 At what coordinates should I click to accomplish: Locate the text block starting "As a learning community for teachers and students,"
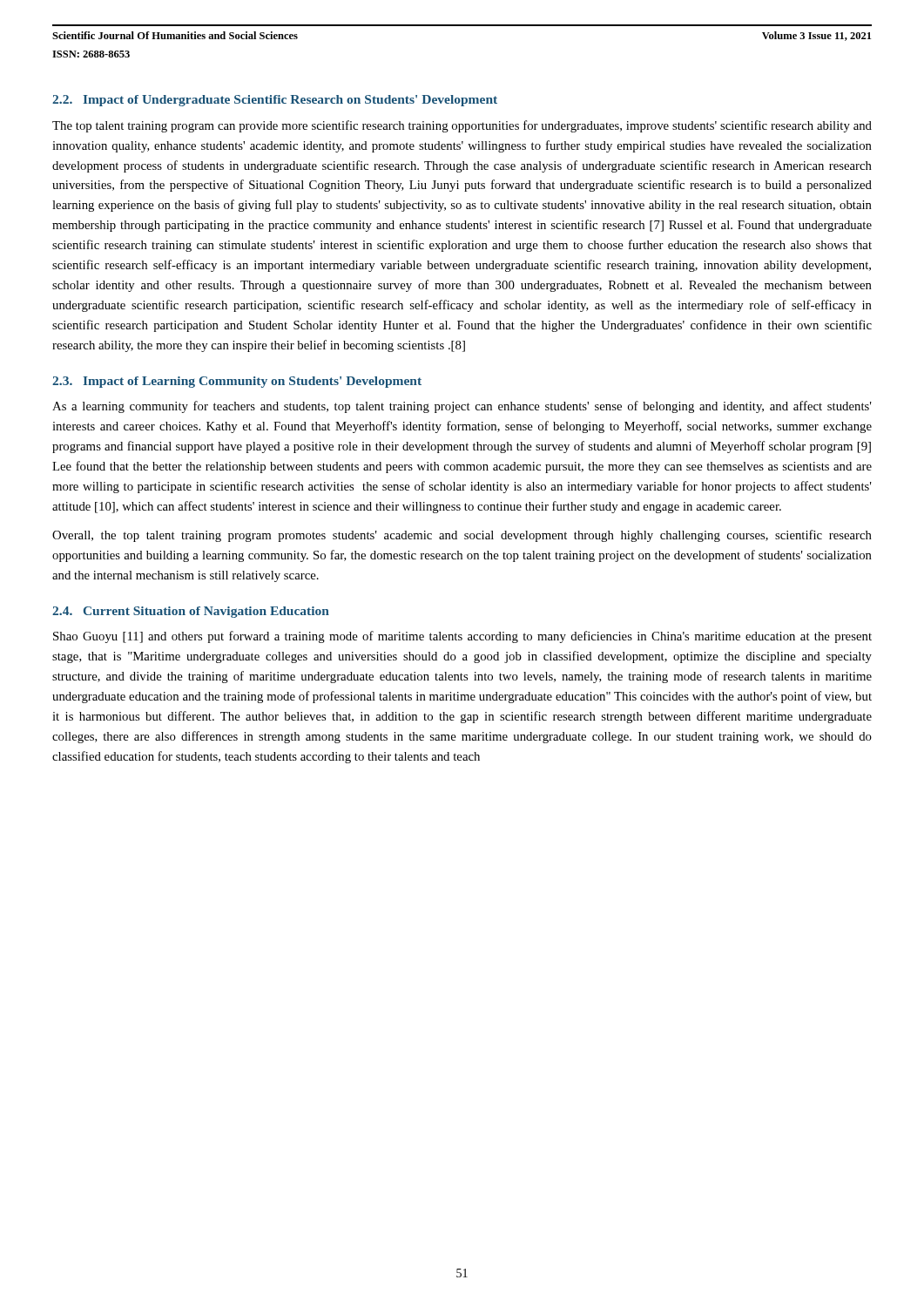pos(462,456)
